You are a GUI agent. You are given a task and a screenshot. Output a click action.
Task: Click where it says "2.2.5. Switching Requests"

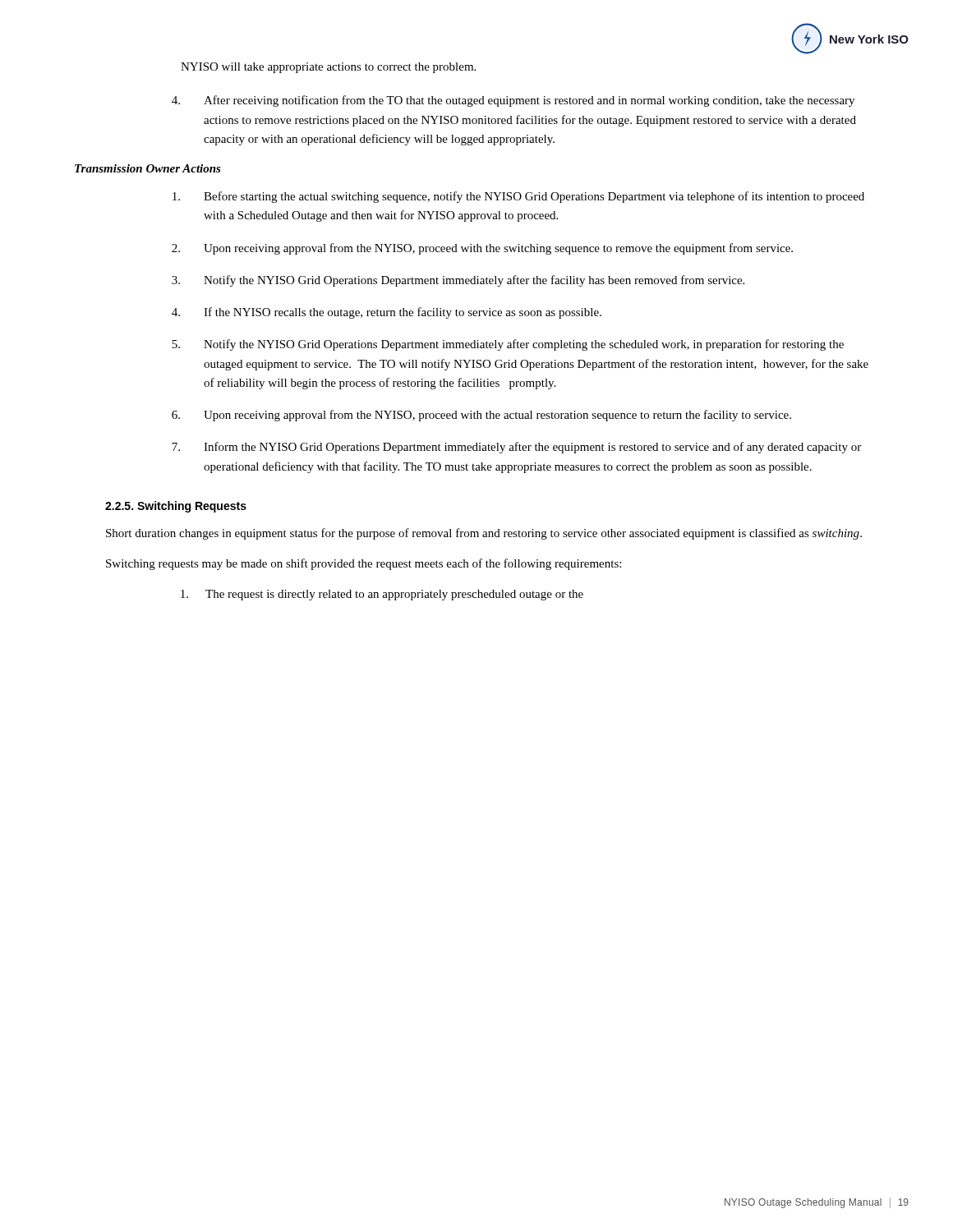click(x=176, y=506)
